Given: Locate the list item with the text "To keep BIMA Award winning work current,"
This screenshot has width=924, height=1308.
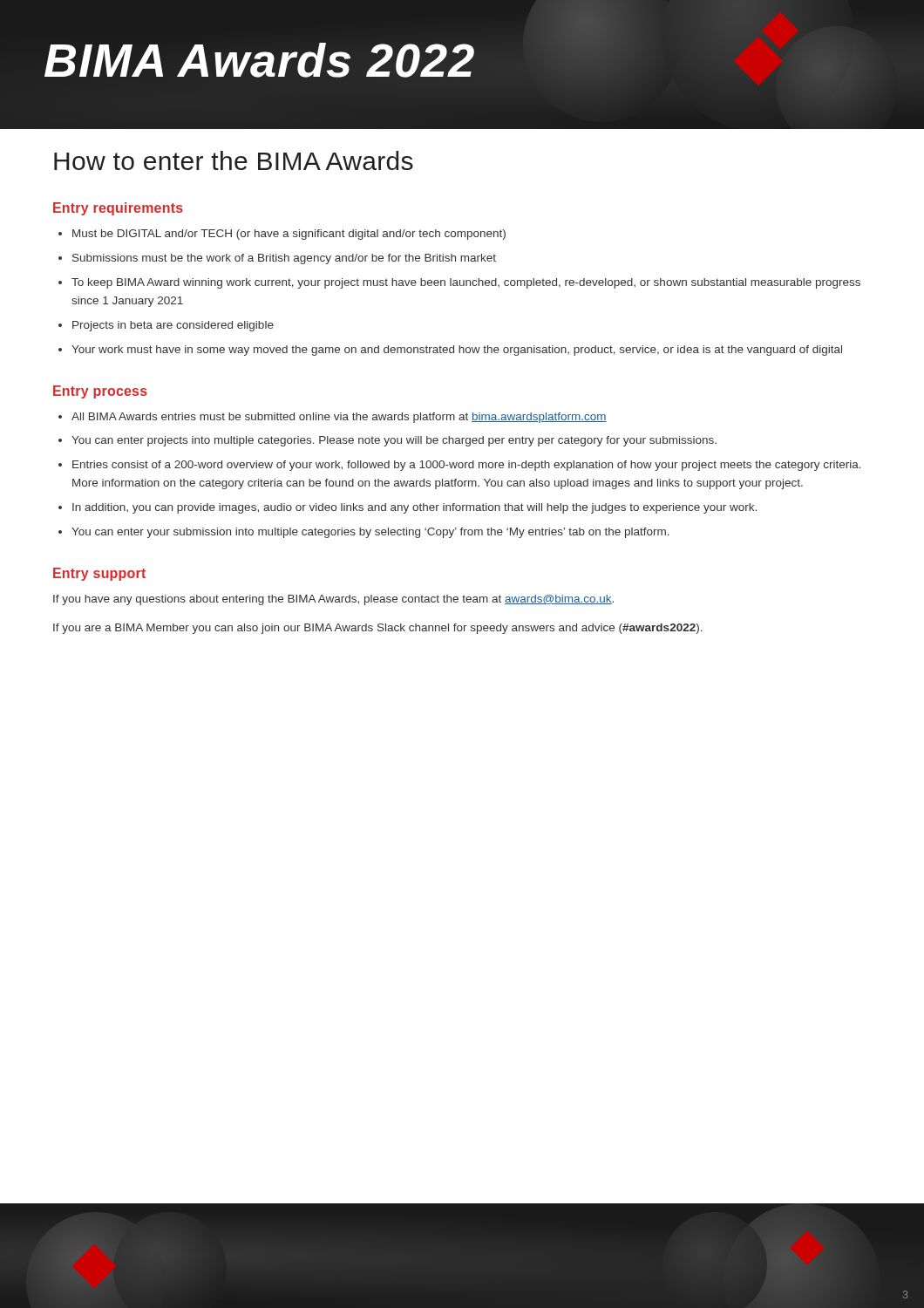Looking at the screenshot, I should pos(466,291).
